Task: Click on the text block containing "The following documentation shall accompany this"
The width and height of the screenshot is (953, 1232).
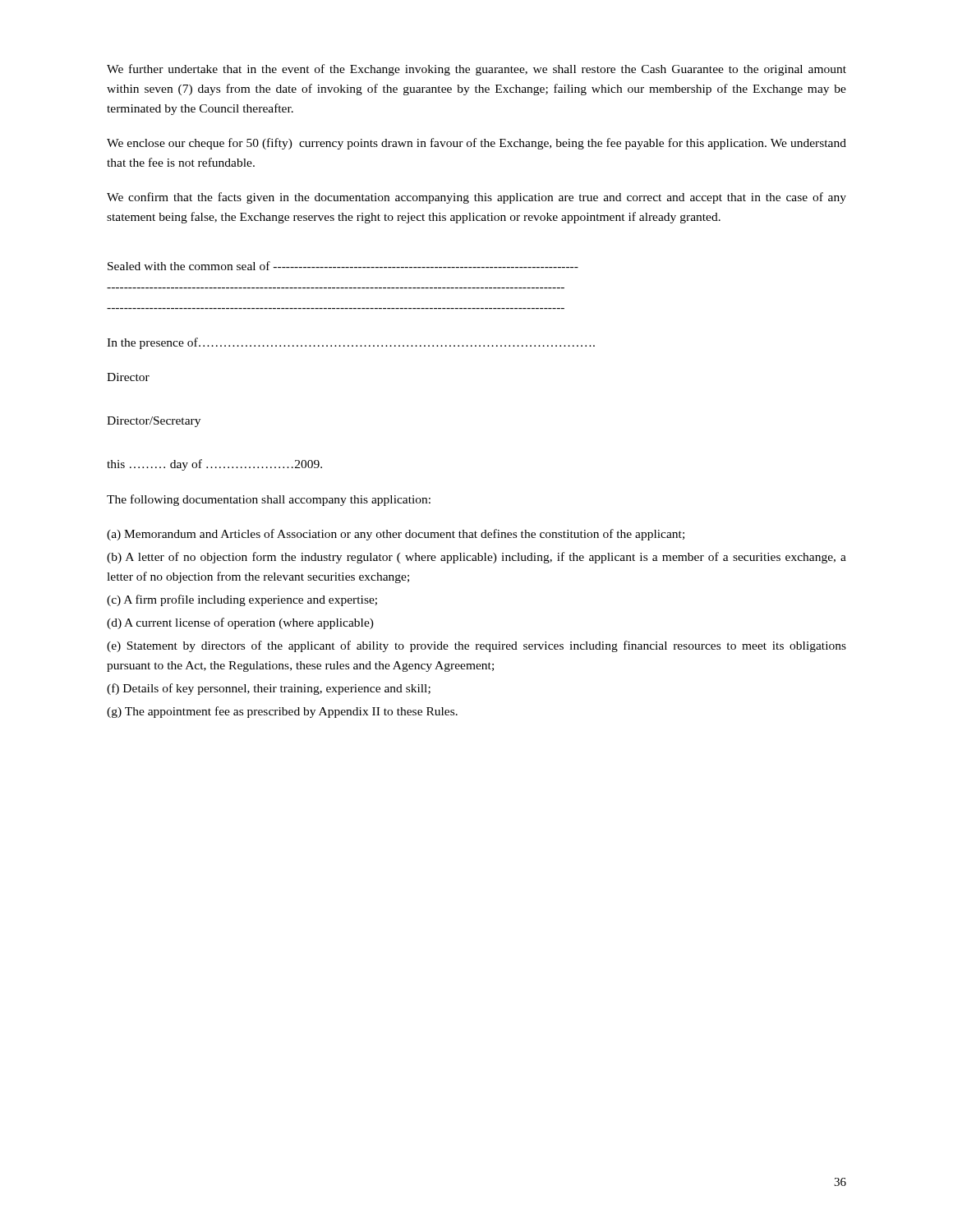Action: pos(269,499)
